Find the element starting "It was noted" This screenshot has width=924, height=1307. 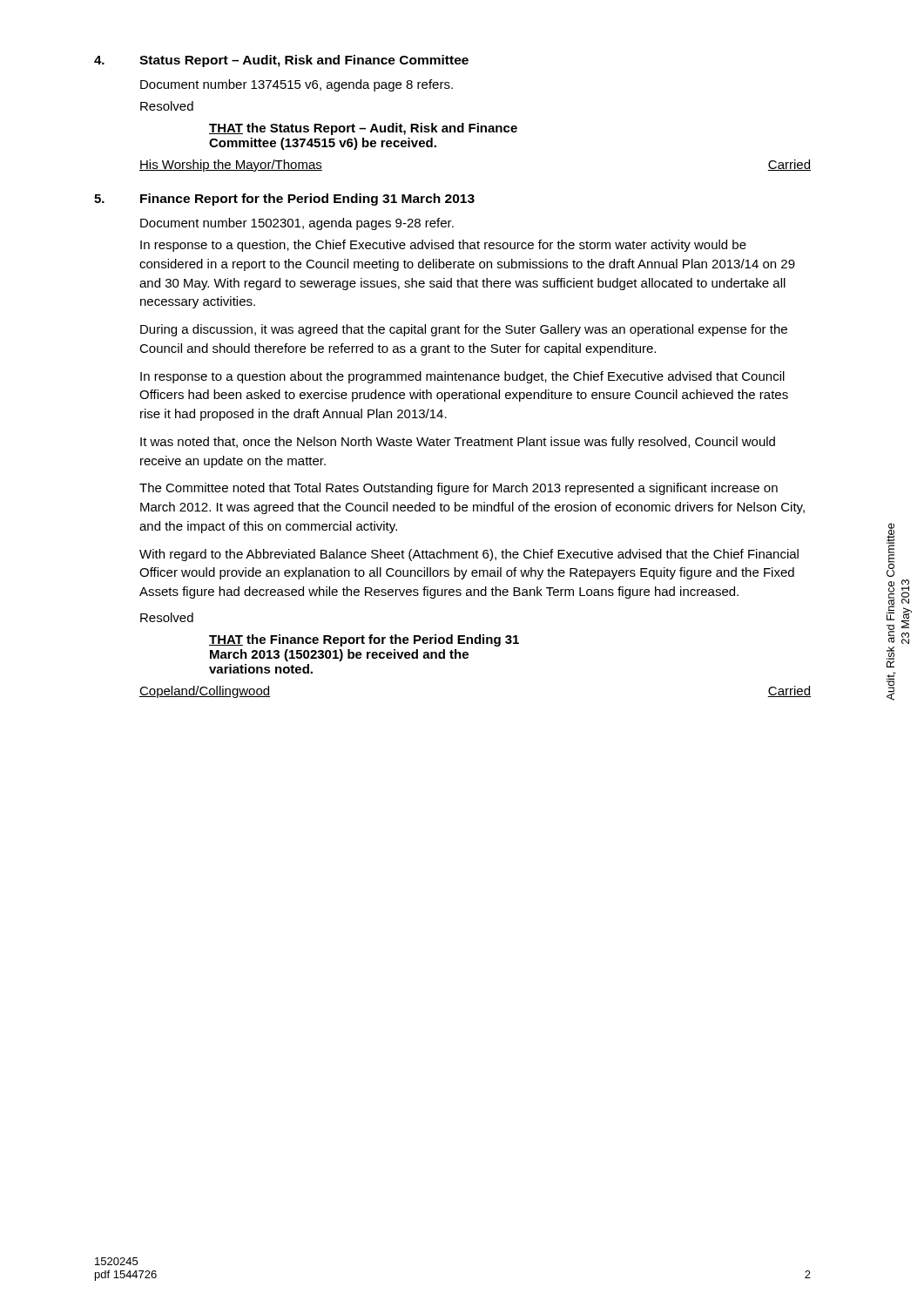coord(458,451)
